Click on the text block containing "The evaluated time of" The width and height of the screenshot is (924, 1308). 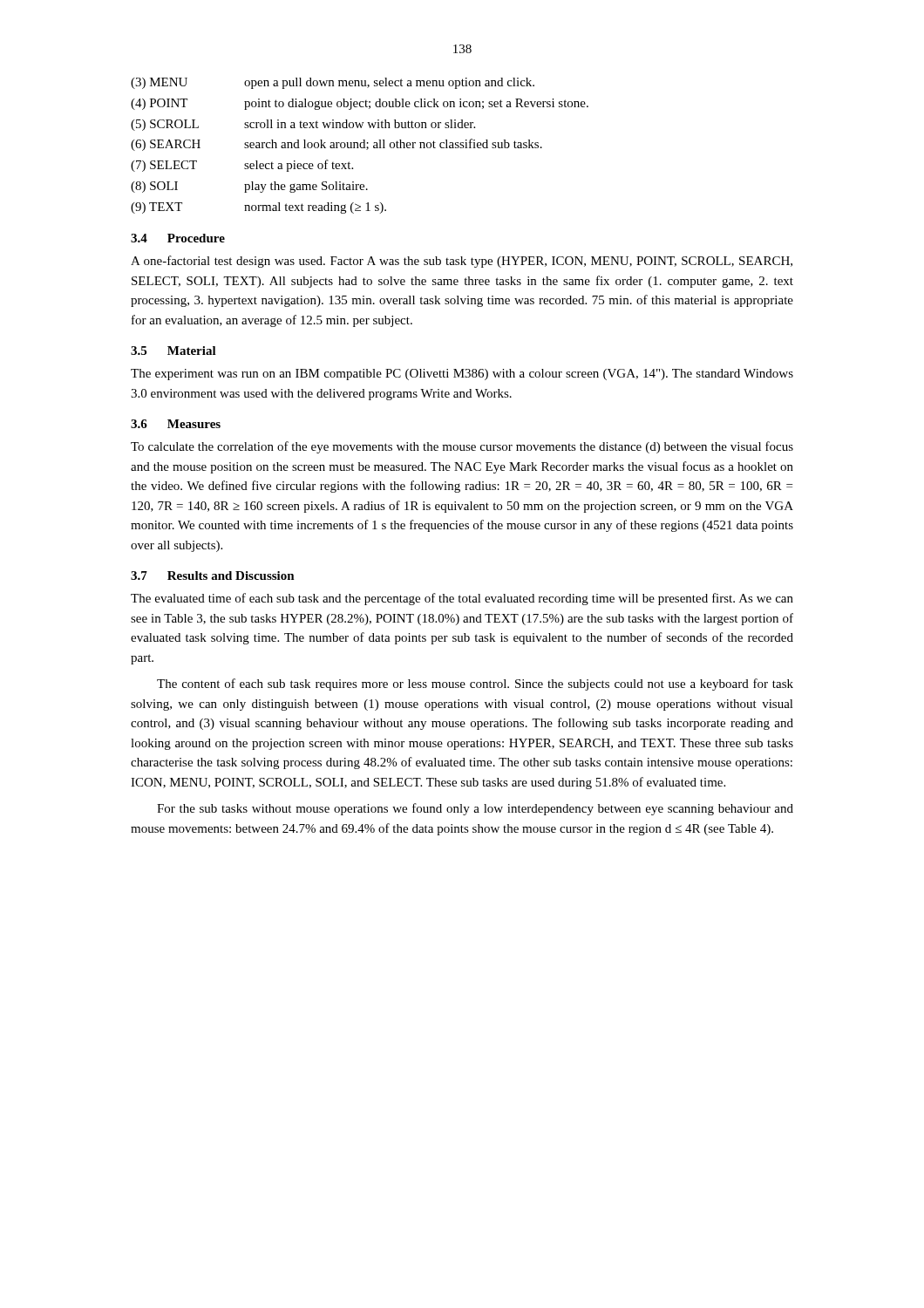coord(462,628)
